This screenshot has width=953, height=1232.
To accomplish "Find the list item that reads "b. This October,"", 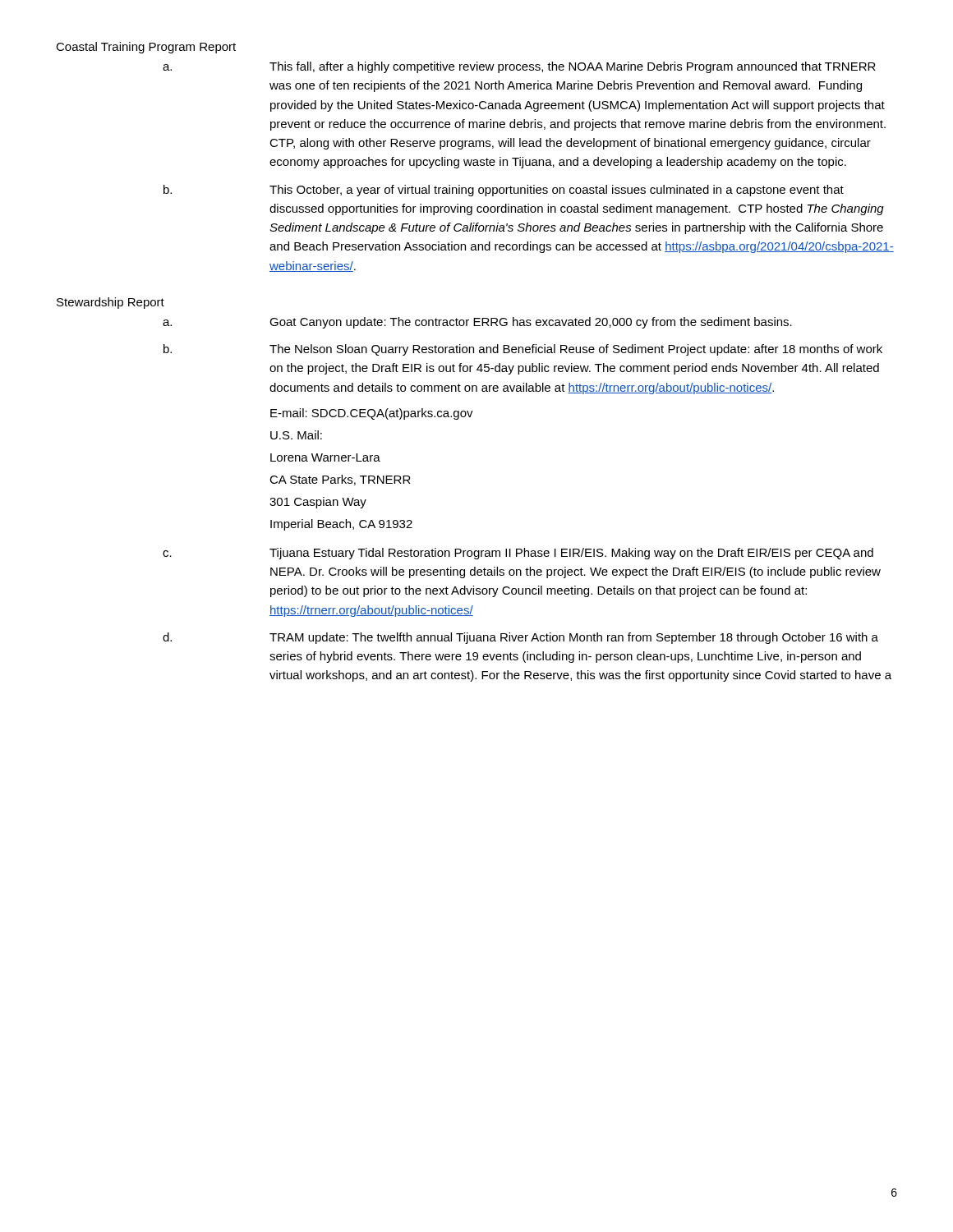I will (476, 227).
